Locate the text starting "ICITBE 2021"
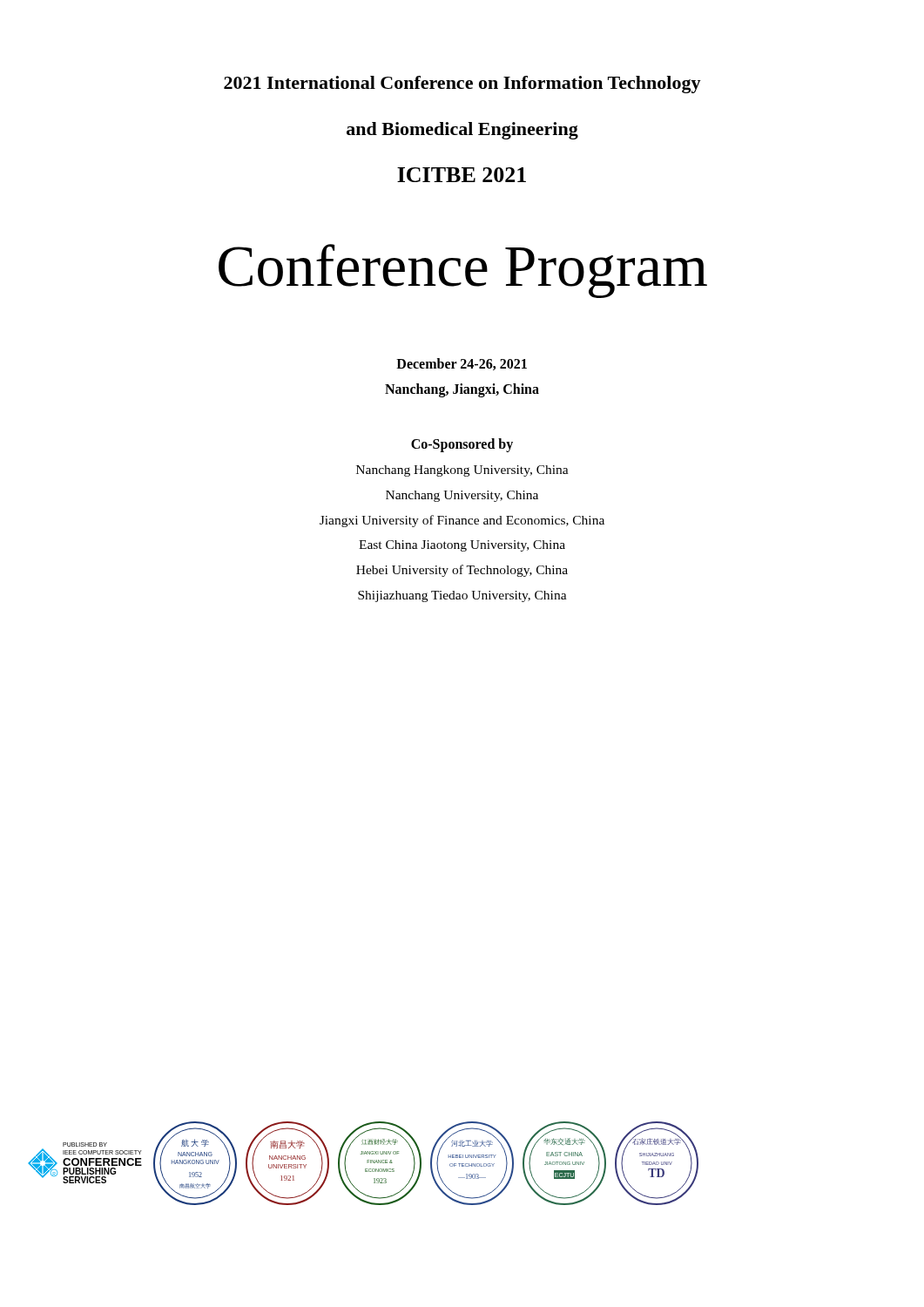The image size is (924, 1307). click(462, 175)
